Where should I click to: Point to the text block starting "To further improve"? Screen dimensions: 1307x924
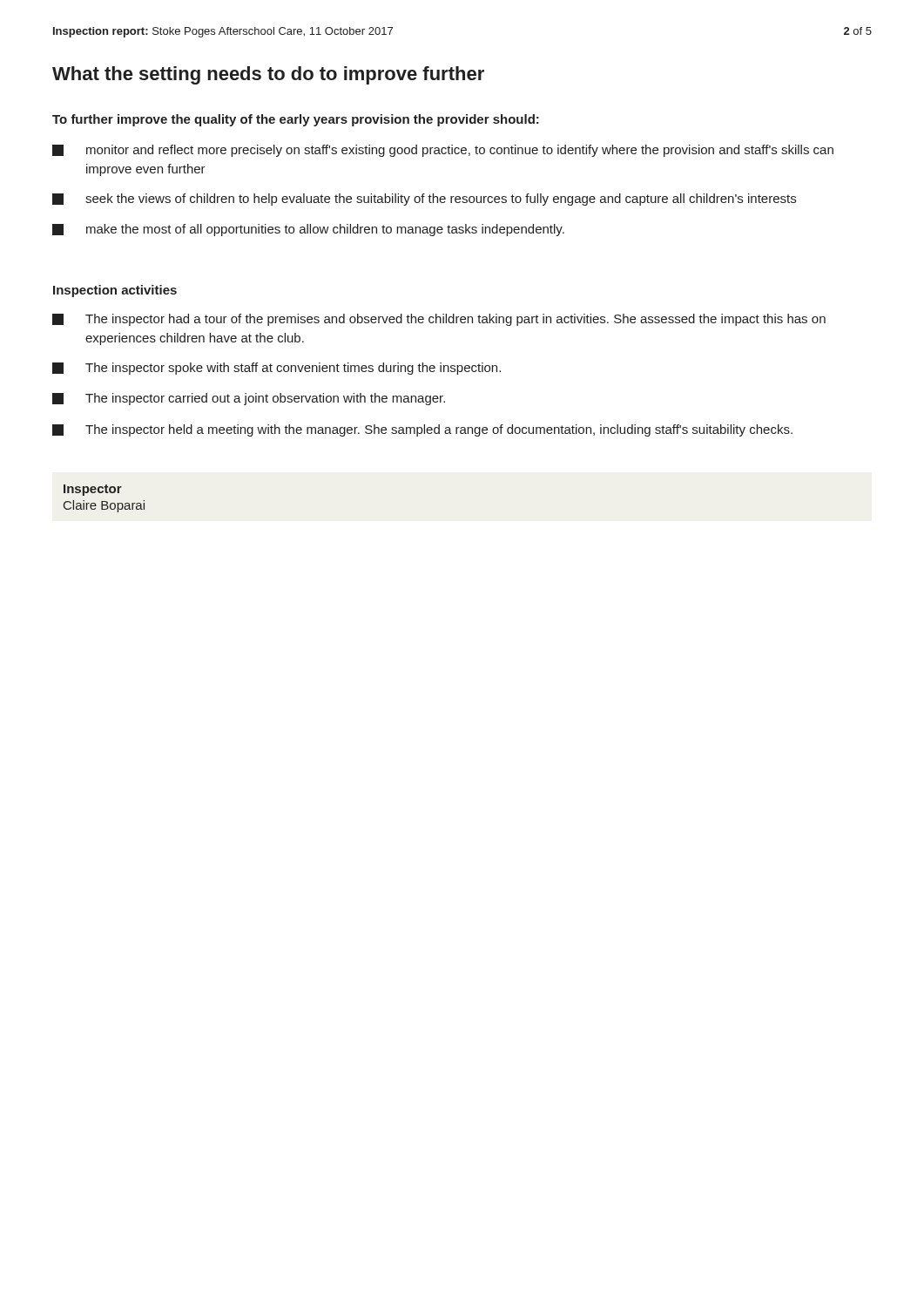[296, 119]
